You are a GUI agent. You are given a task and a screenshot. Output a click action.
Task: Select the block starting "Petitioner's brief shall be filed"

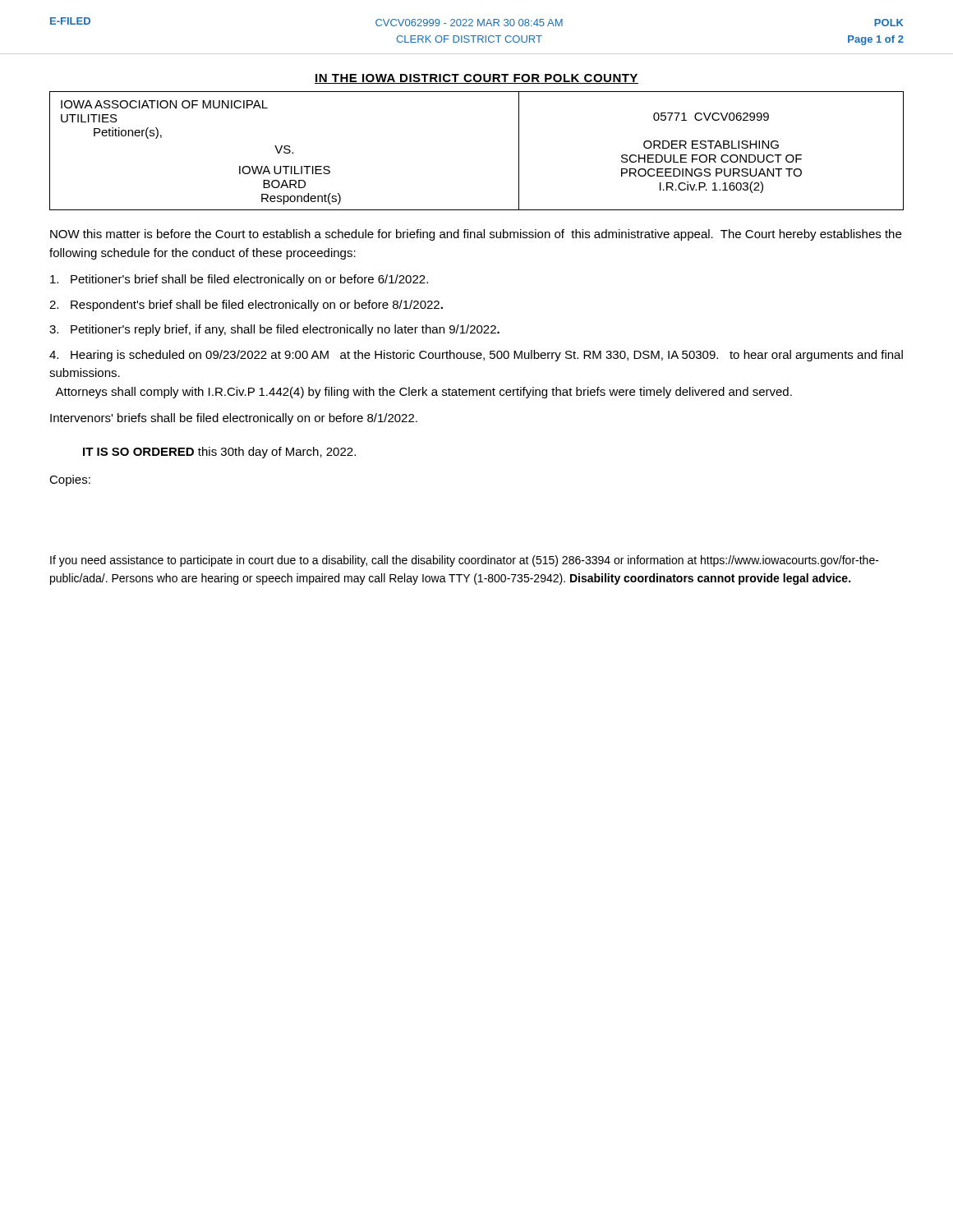point(239,279)
